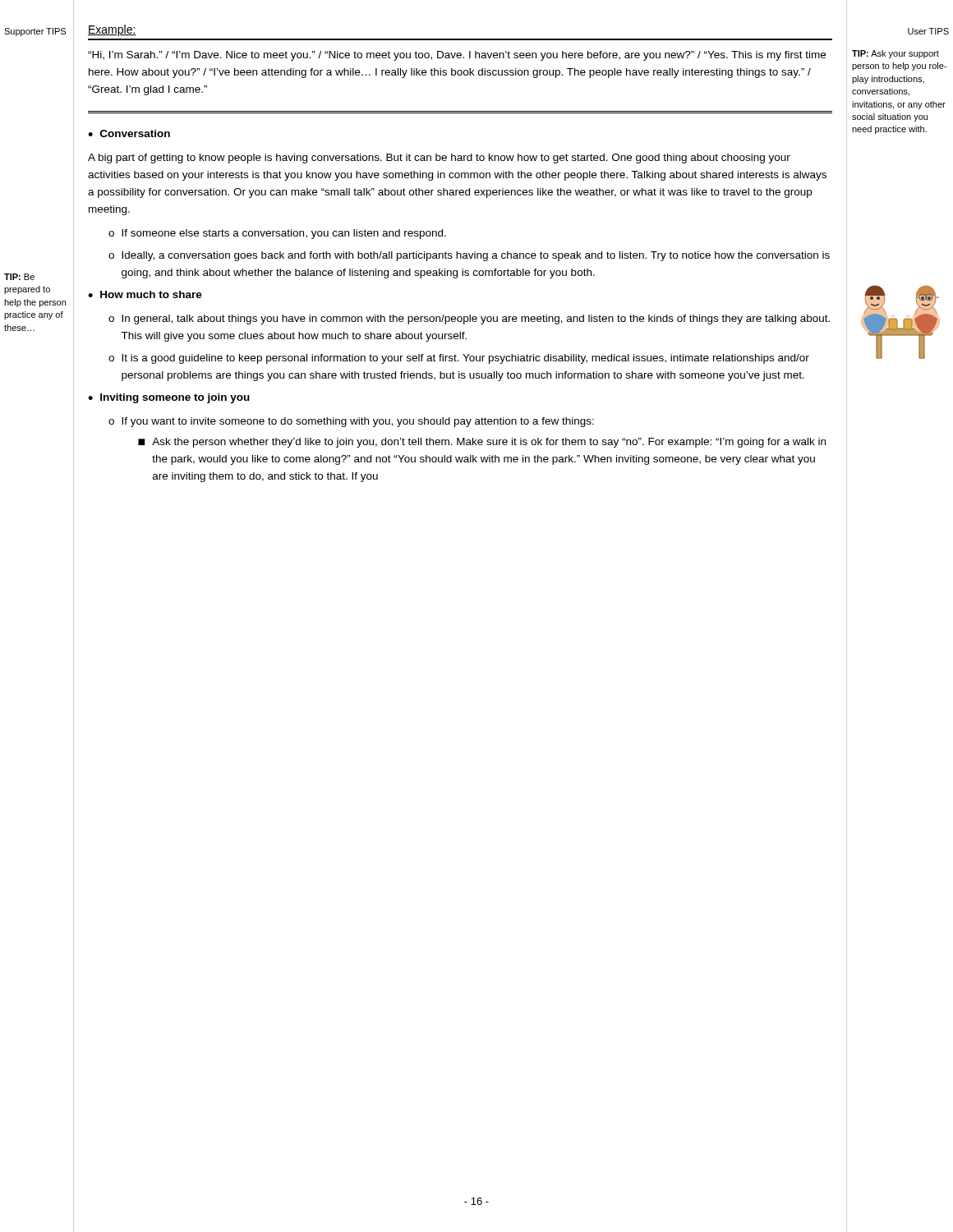Where is the passage that starts "• How much"?
The height and width of the screenshot is (1232, 953).
pyautogui.click(x=145, y=296)
